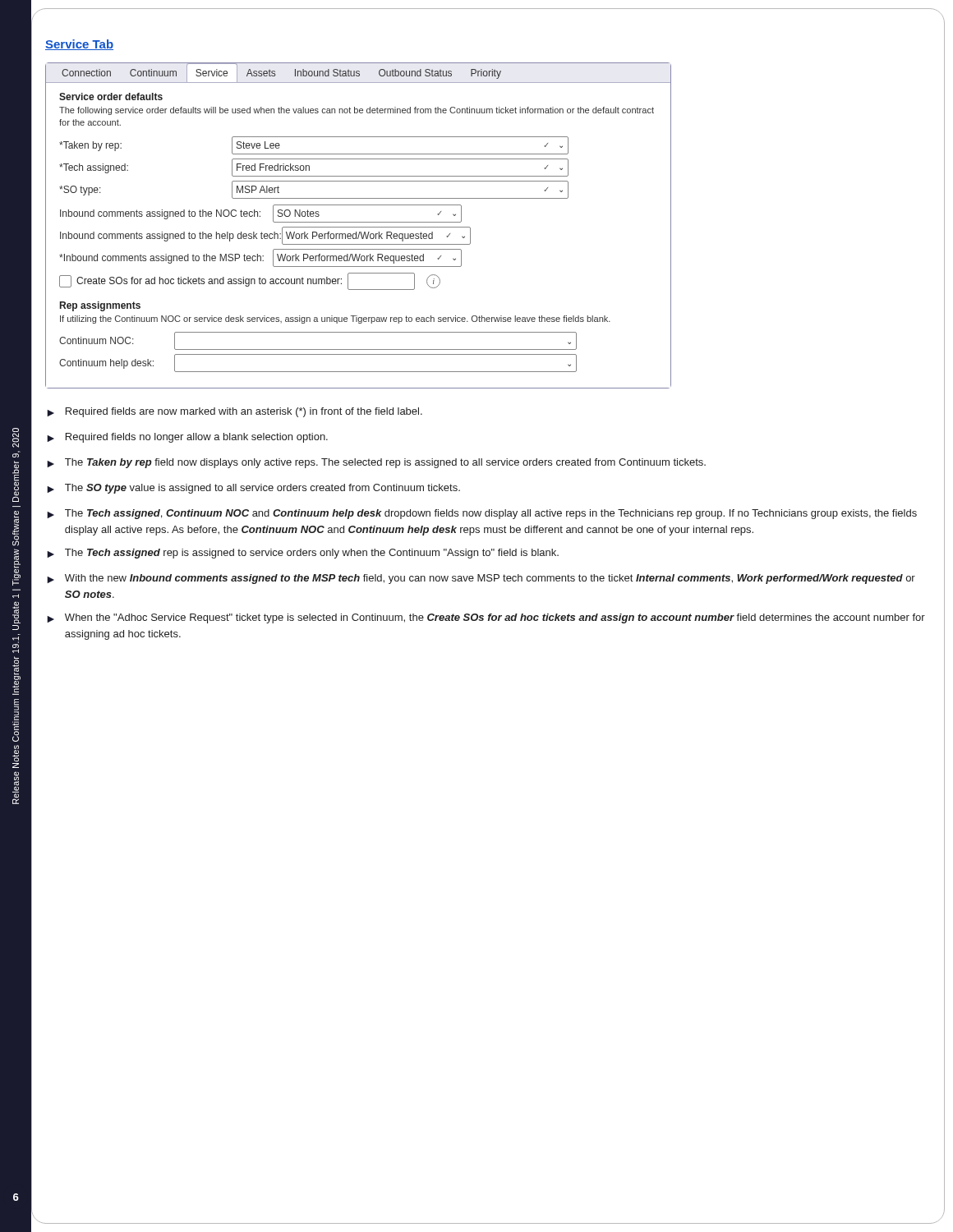Select the element starting "► The Tech assigned, Continuum"
The image size is (953, 1232).
coord(487,521)
